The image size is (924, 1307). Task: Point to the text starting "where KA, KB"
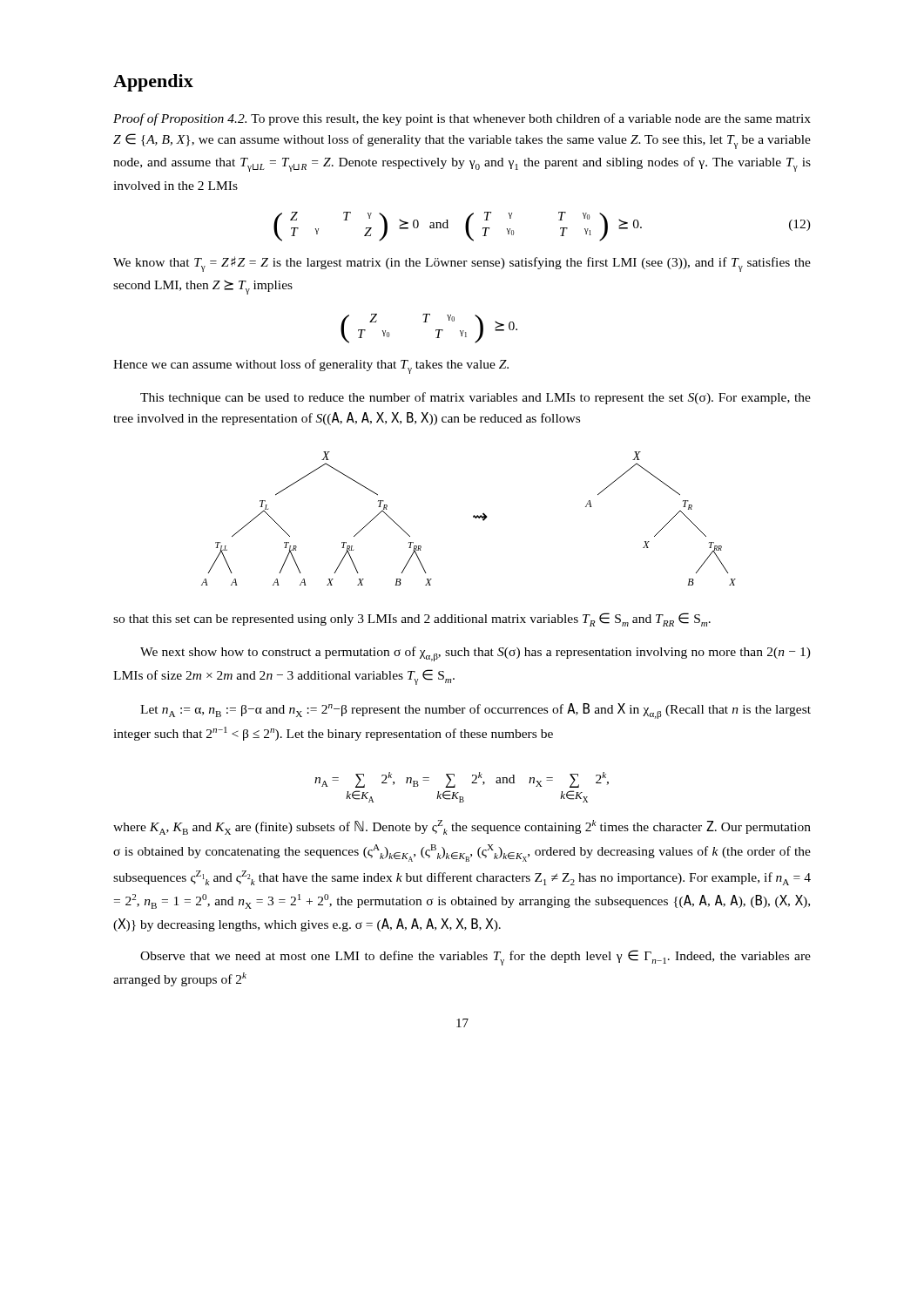point(462,875)
